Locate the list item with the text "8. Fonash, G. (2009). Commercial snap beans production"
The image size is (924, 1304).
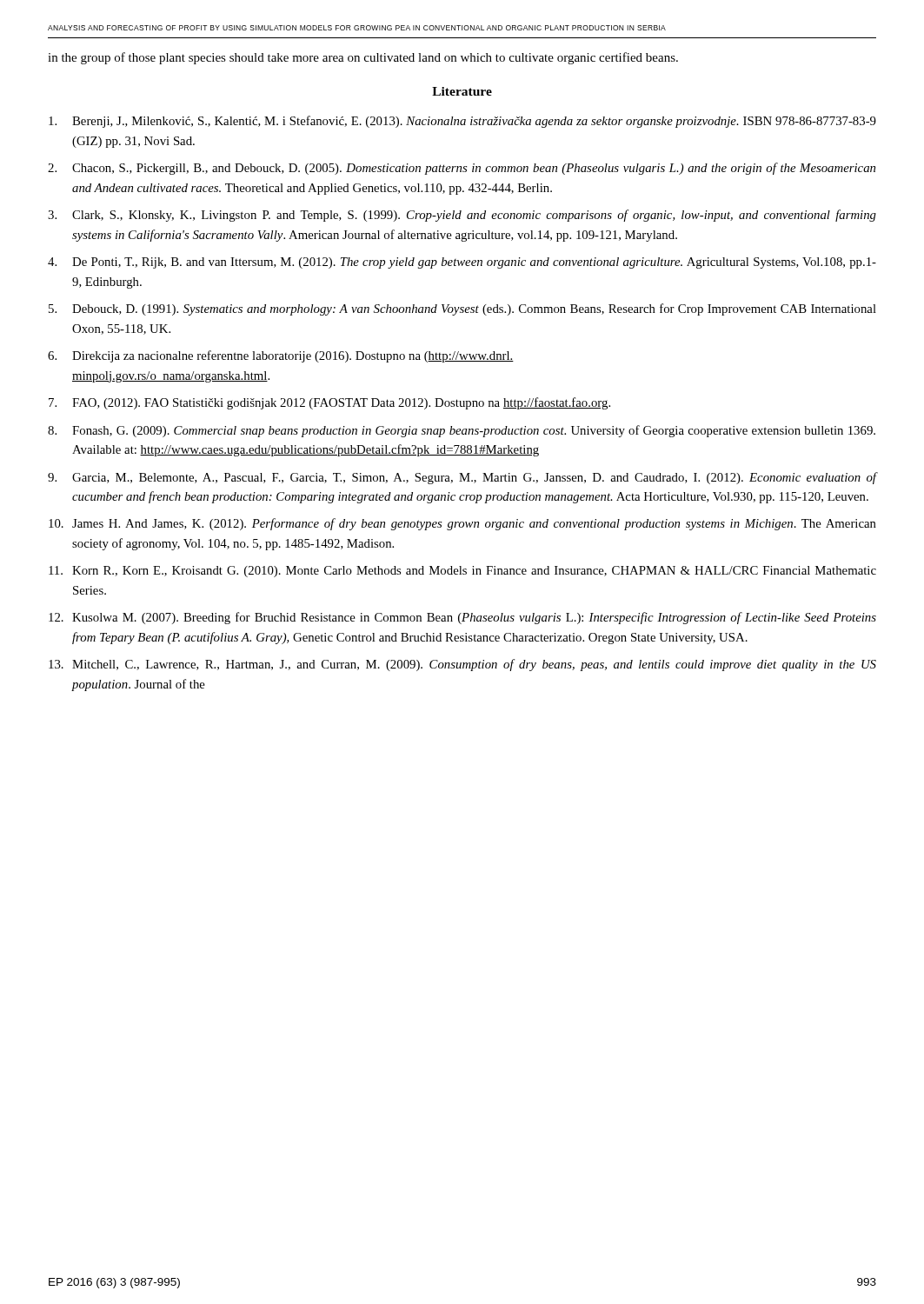tap(462, 440)
